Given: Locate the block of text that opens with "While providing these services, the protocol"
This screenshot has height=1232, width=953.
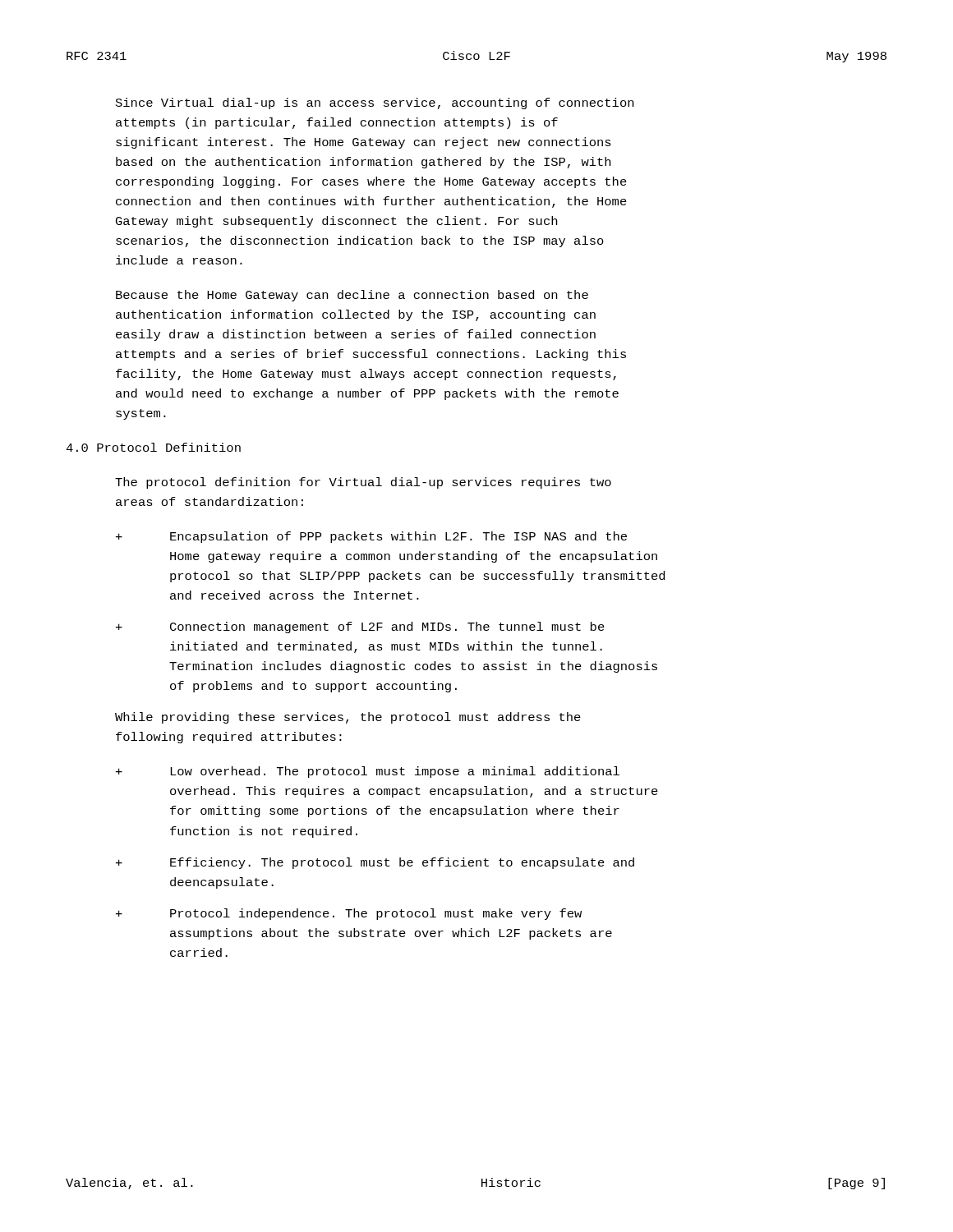Looking at the screenshot, I should [348, 728].
